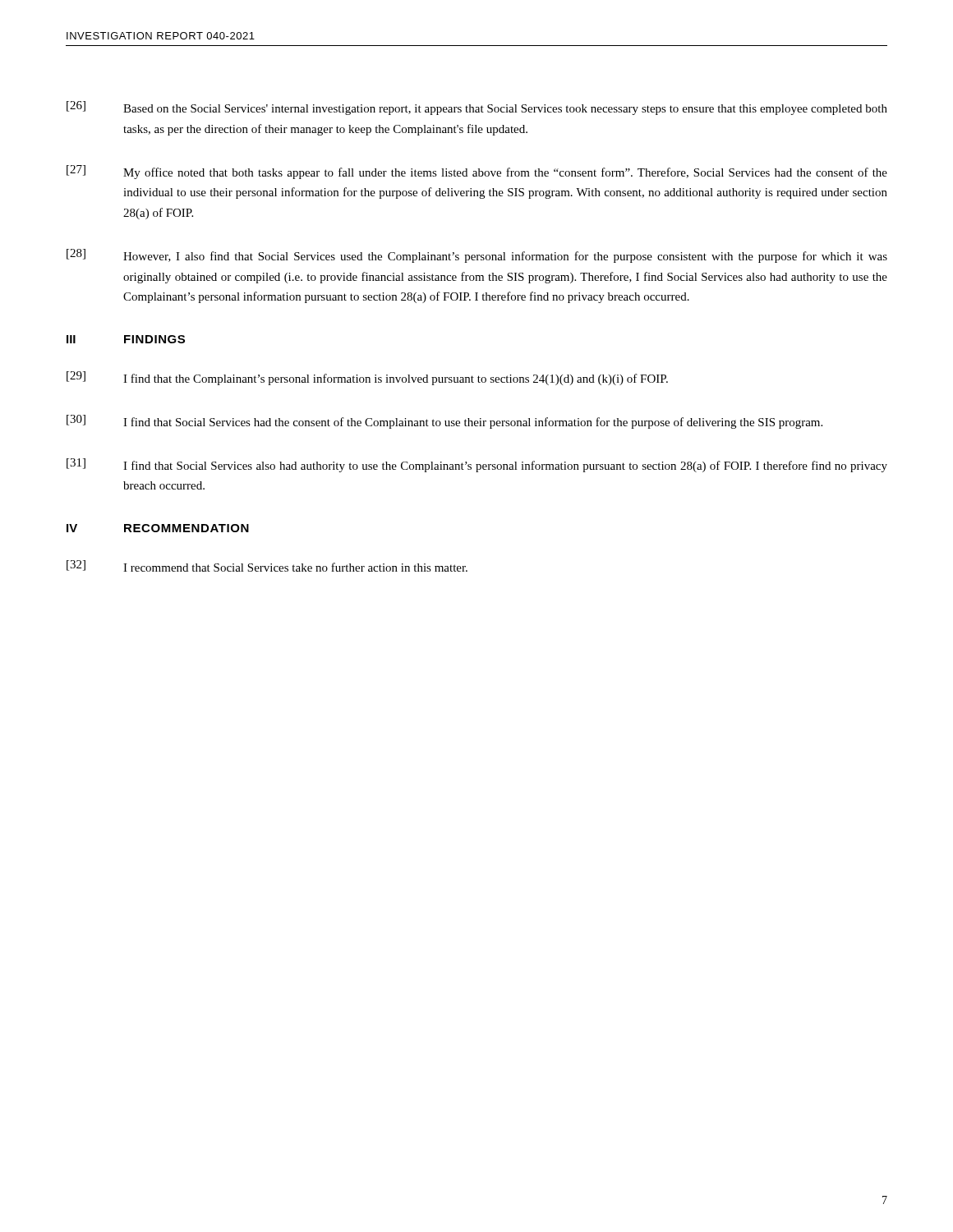This screenshot has width=953, height=1232.
Task: Find the block on this page that starts "[26] Based on"
Action: [x=476, y=119]
